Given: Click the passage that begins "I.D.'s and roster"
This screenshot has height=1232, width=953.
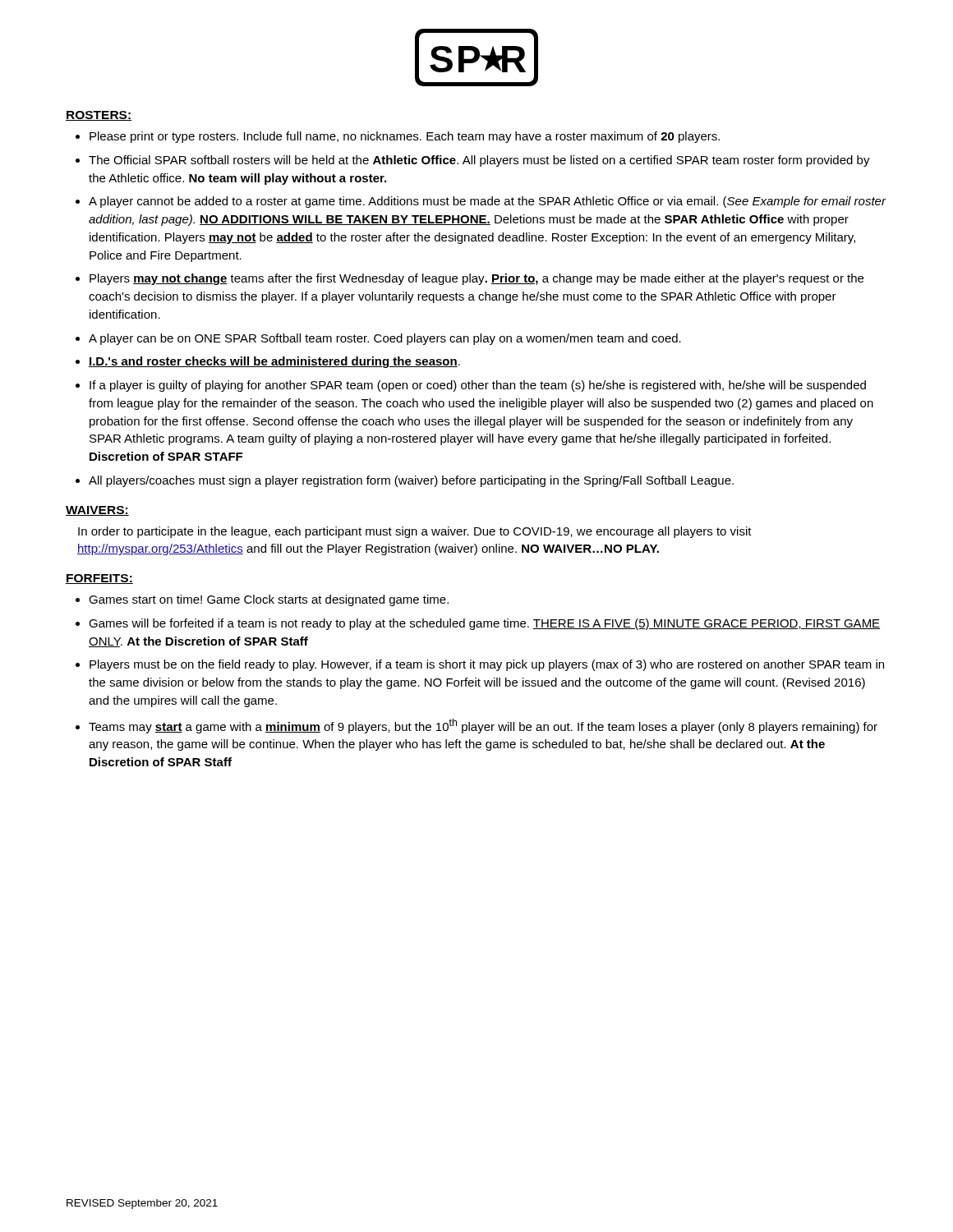Looking at the screenshot, I should [x=275, y=361].
